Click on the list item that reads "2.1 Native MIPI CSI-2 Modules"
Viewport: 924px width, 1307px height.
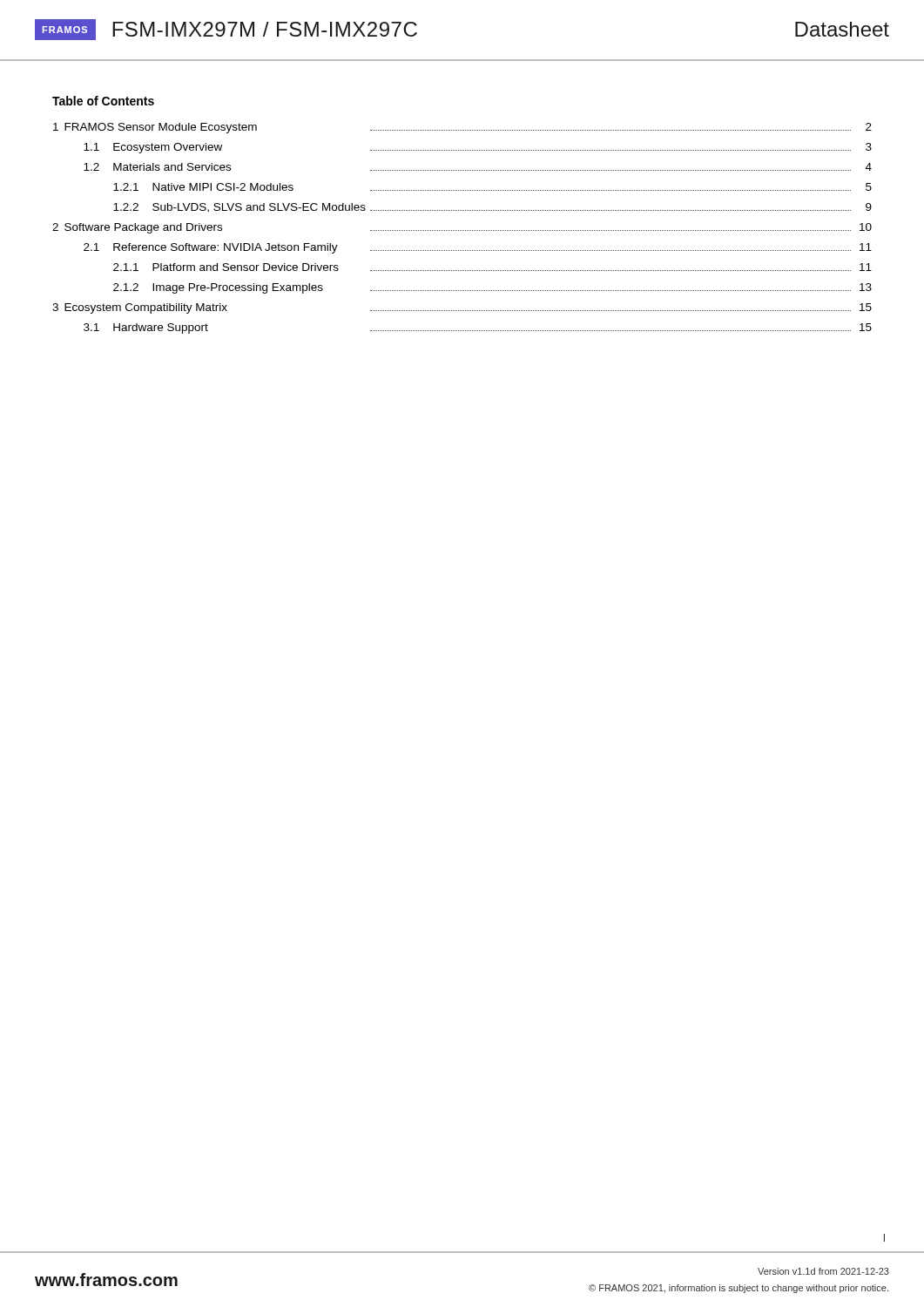(x=462, y=187)
